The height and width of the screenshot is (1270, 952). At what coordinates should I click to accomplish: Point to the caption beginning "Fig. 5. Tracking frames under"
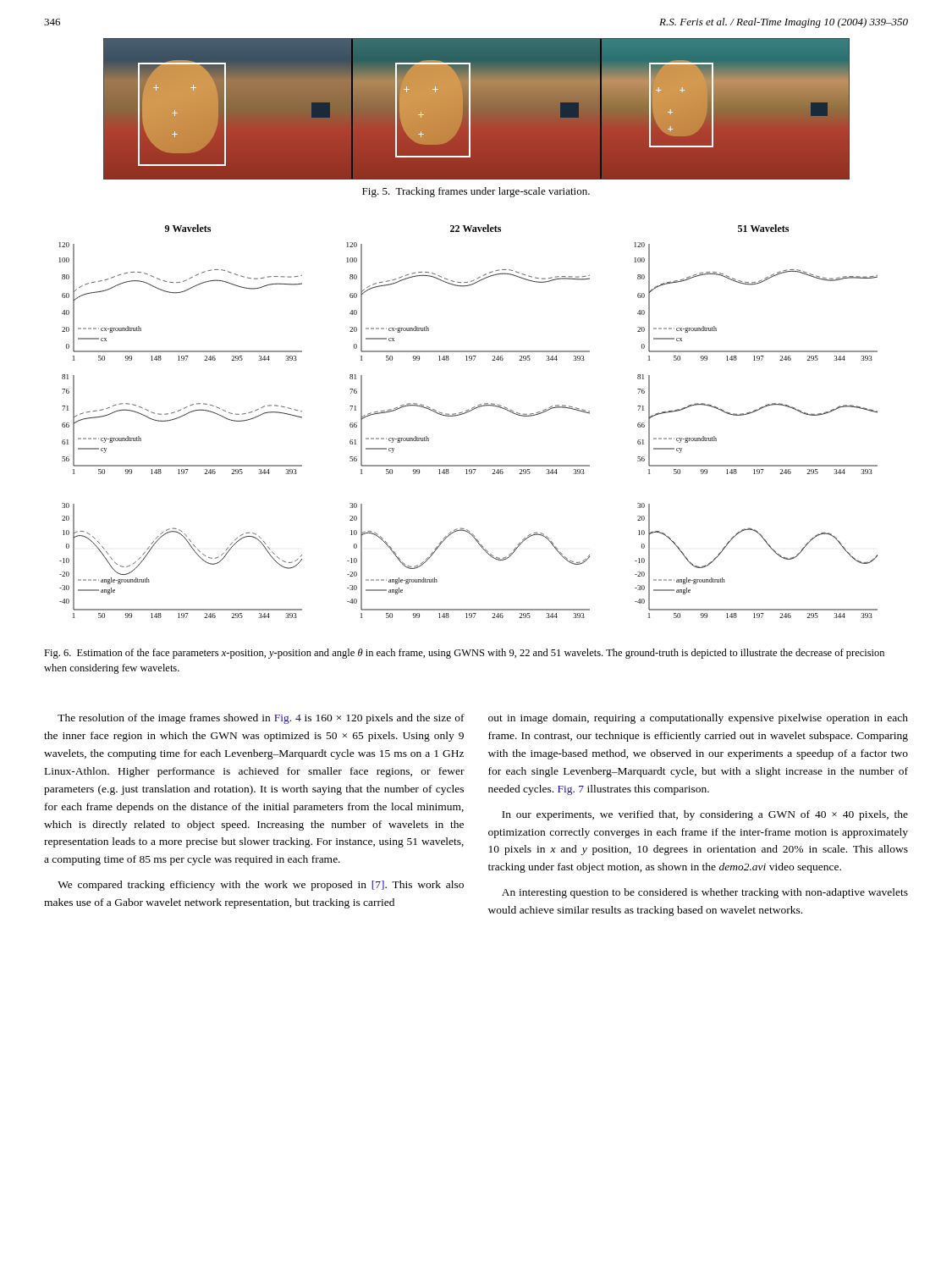click(x=476, y=191)
